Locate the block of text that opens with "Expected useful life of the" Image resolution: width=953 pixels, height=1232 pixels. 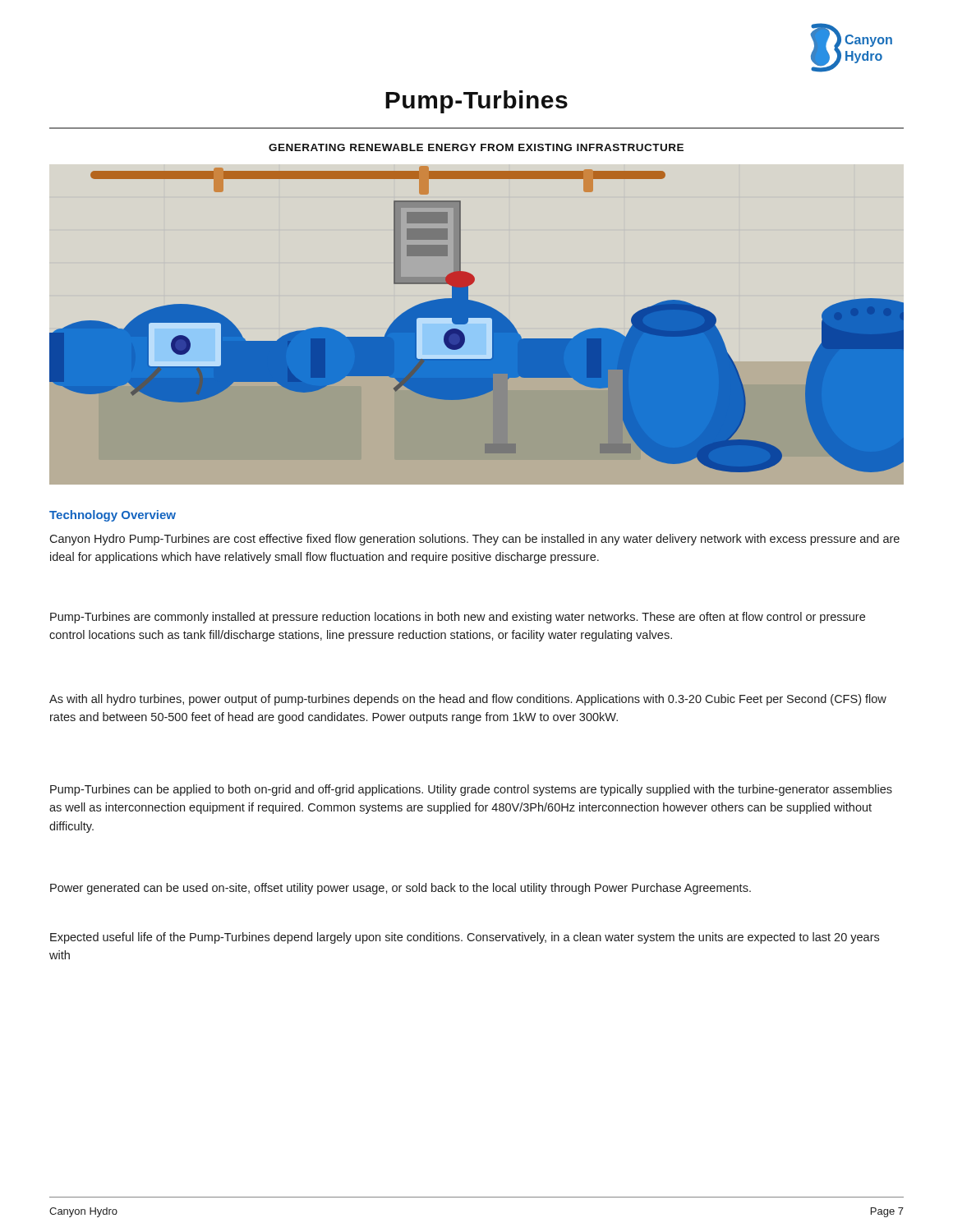click(x=464, y=946)
